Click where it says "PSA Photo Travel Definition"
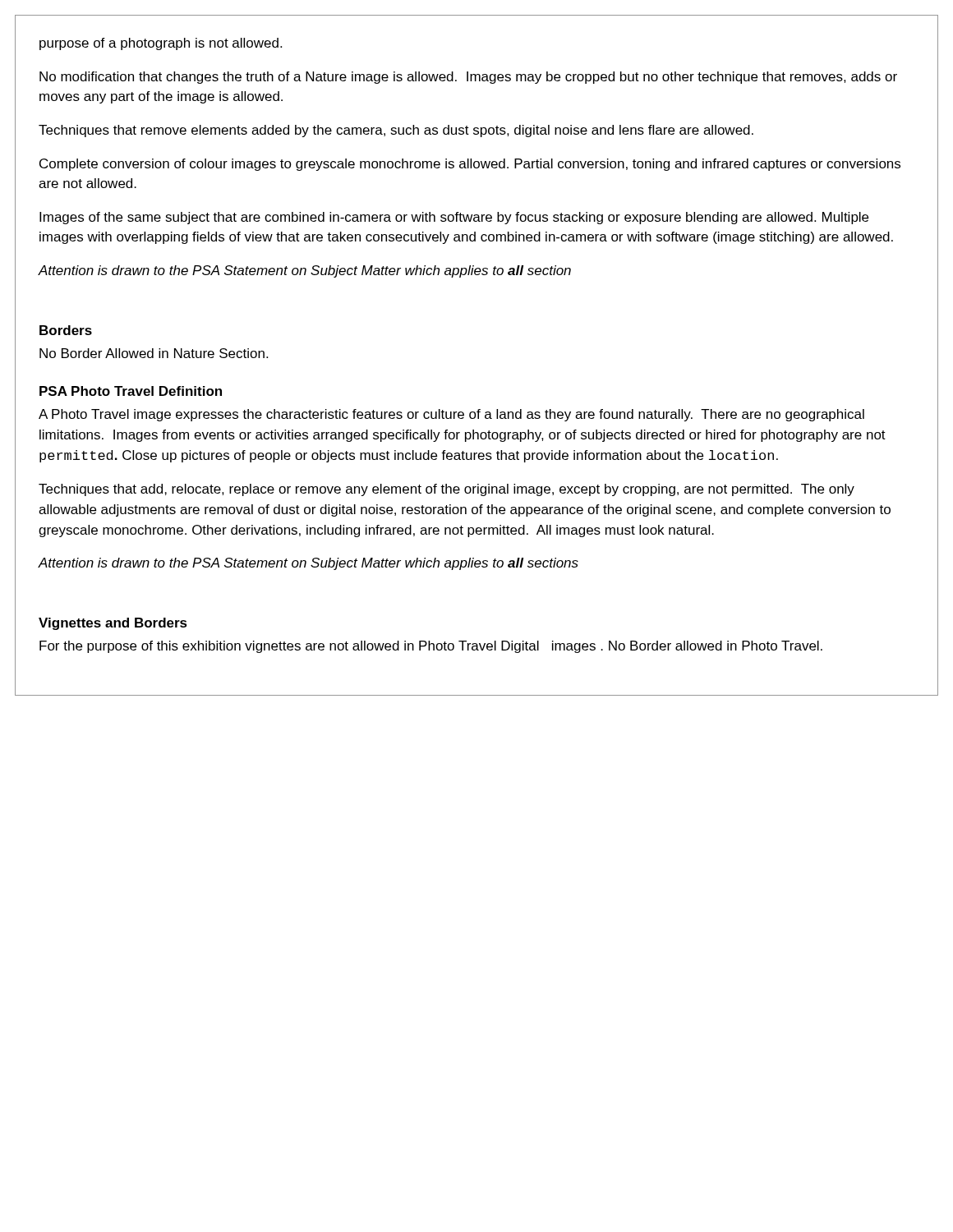Viewport: 953px width, 1232px height. [131, 392]
